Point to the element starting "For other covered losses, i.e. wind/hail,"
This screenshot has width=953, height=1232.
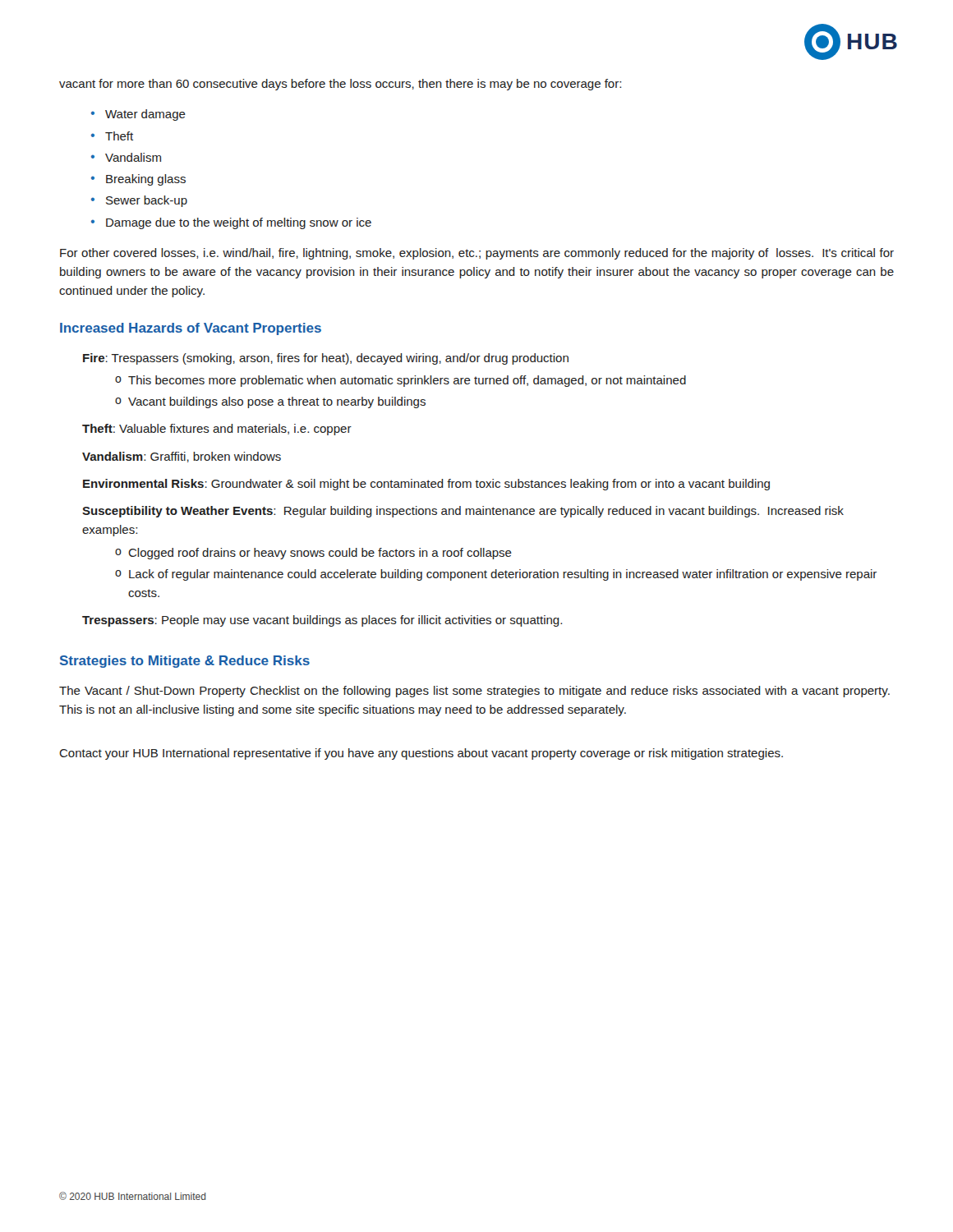click(x=476, y=271)
